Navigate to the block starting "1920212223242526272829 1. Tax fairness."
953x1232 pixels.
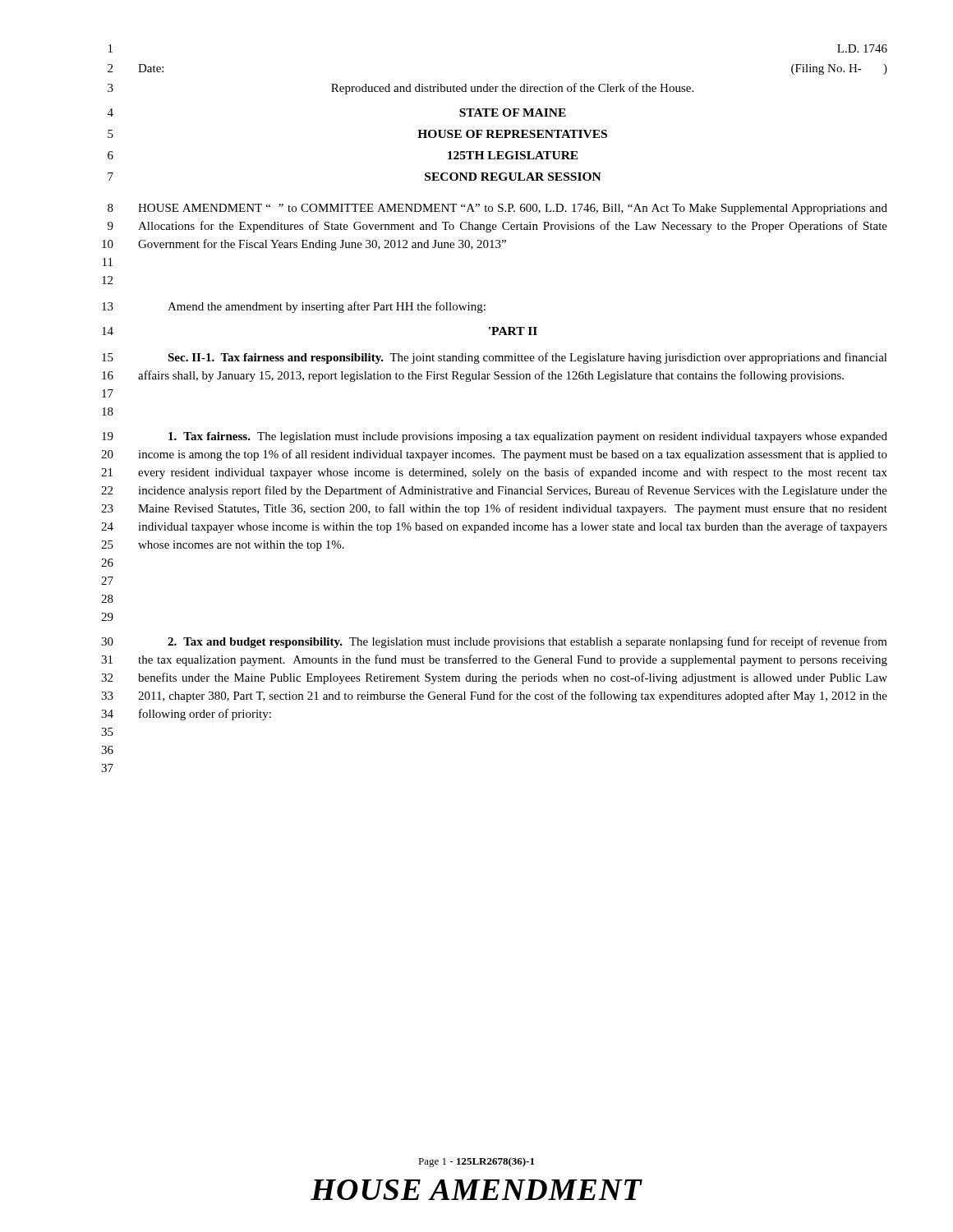pos(485,526)
